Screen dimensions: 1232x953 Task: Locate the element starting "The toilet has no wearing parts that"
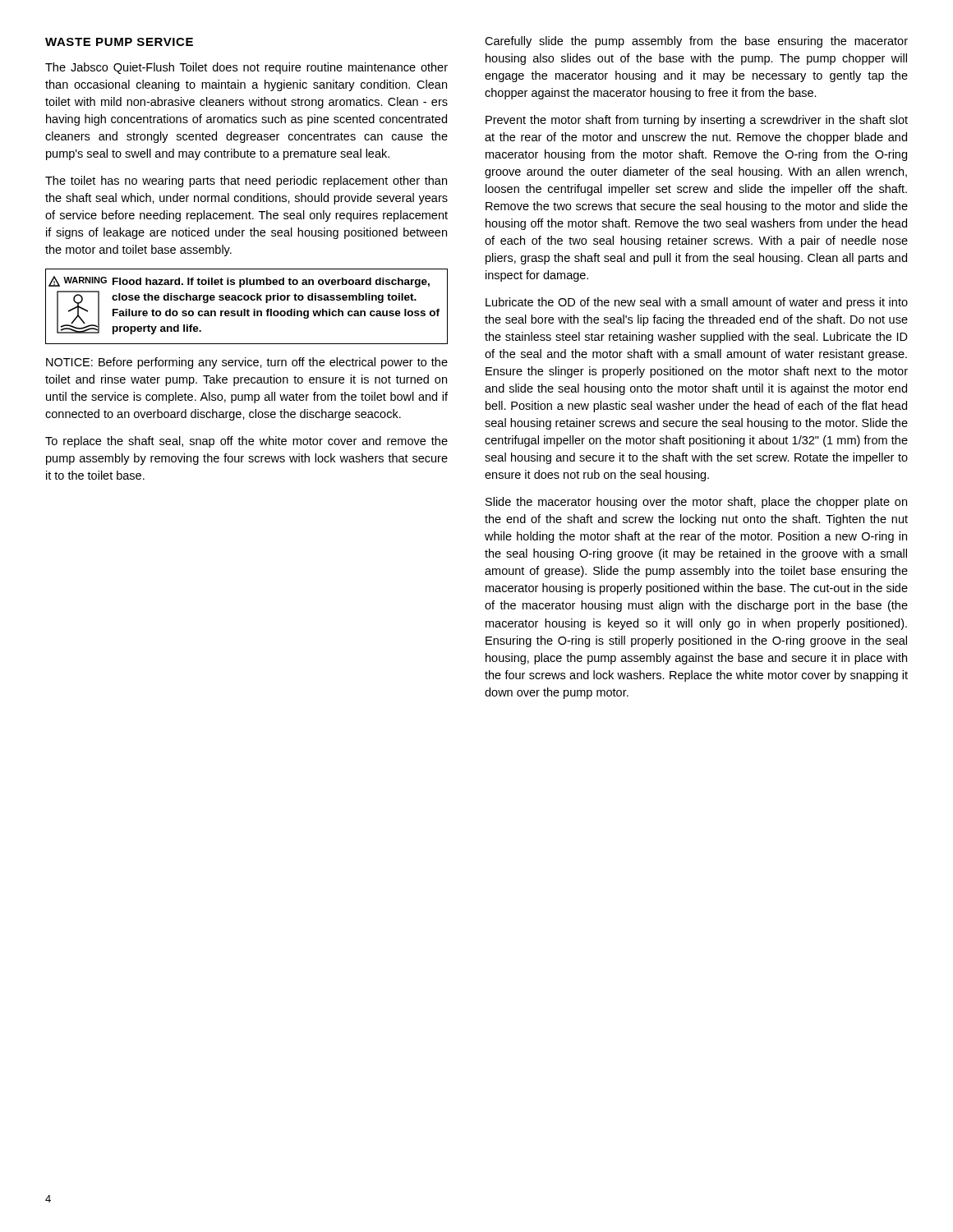point(246,215)
